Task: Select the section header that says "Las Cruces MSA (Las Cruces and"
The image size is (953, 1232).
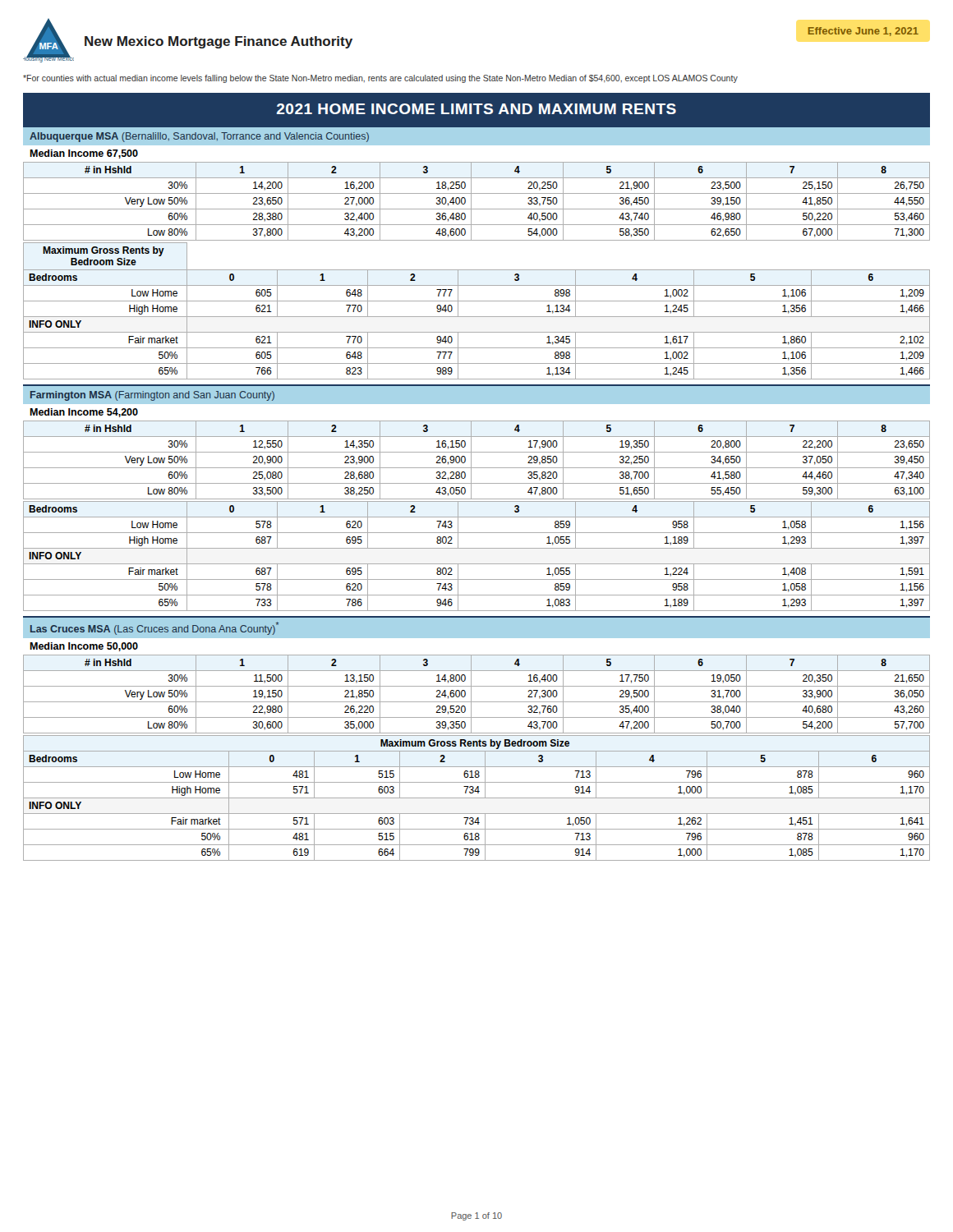Action: coord(154,628)
